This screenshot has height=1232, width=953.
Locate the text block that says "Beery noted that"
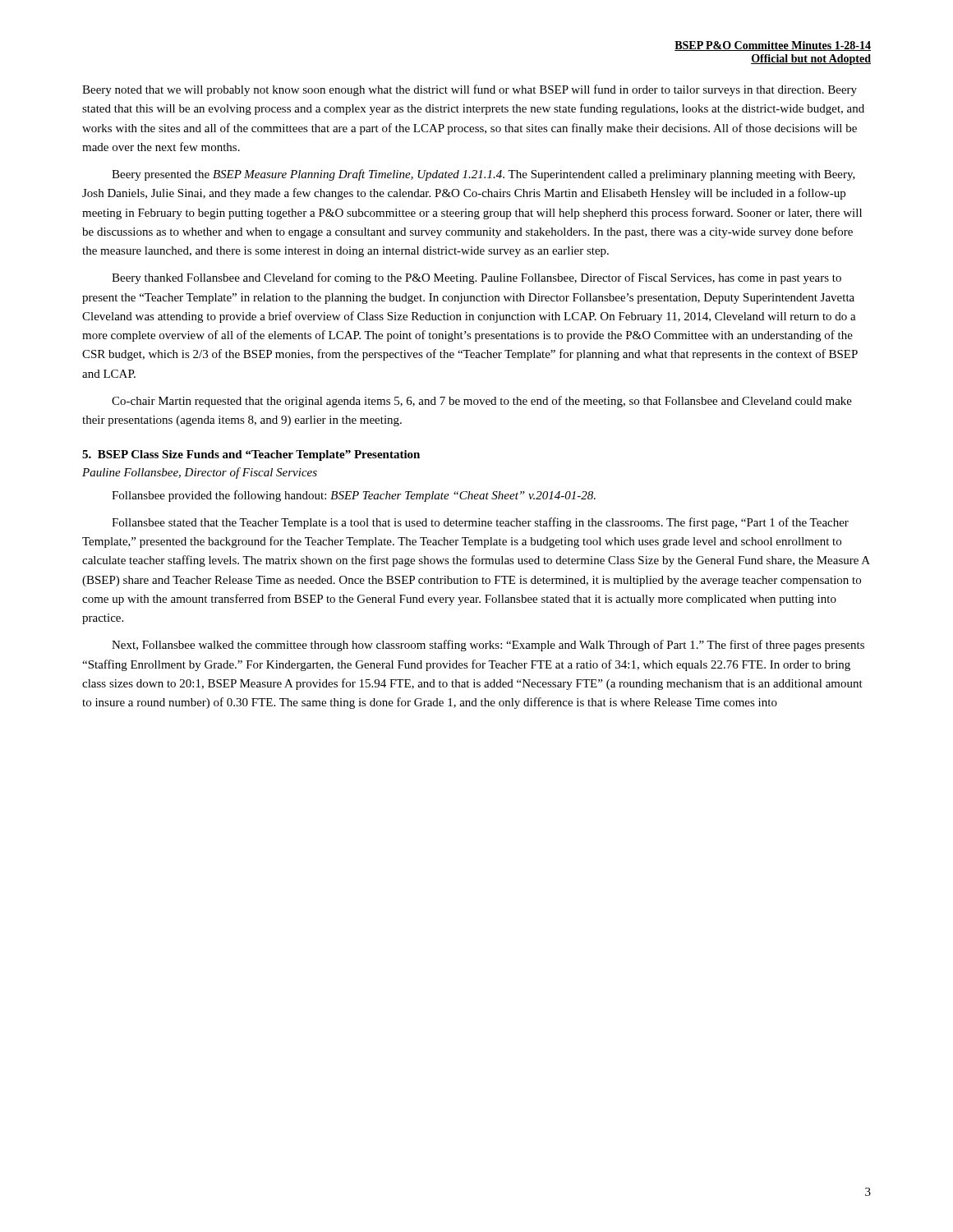pos(476,119)
